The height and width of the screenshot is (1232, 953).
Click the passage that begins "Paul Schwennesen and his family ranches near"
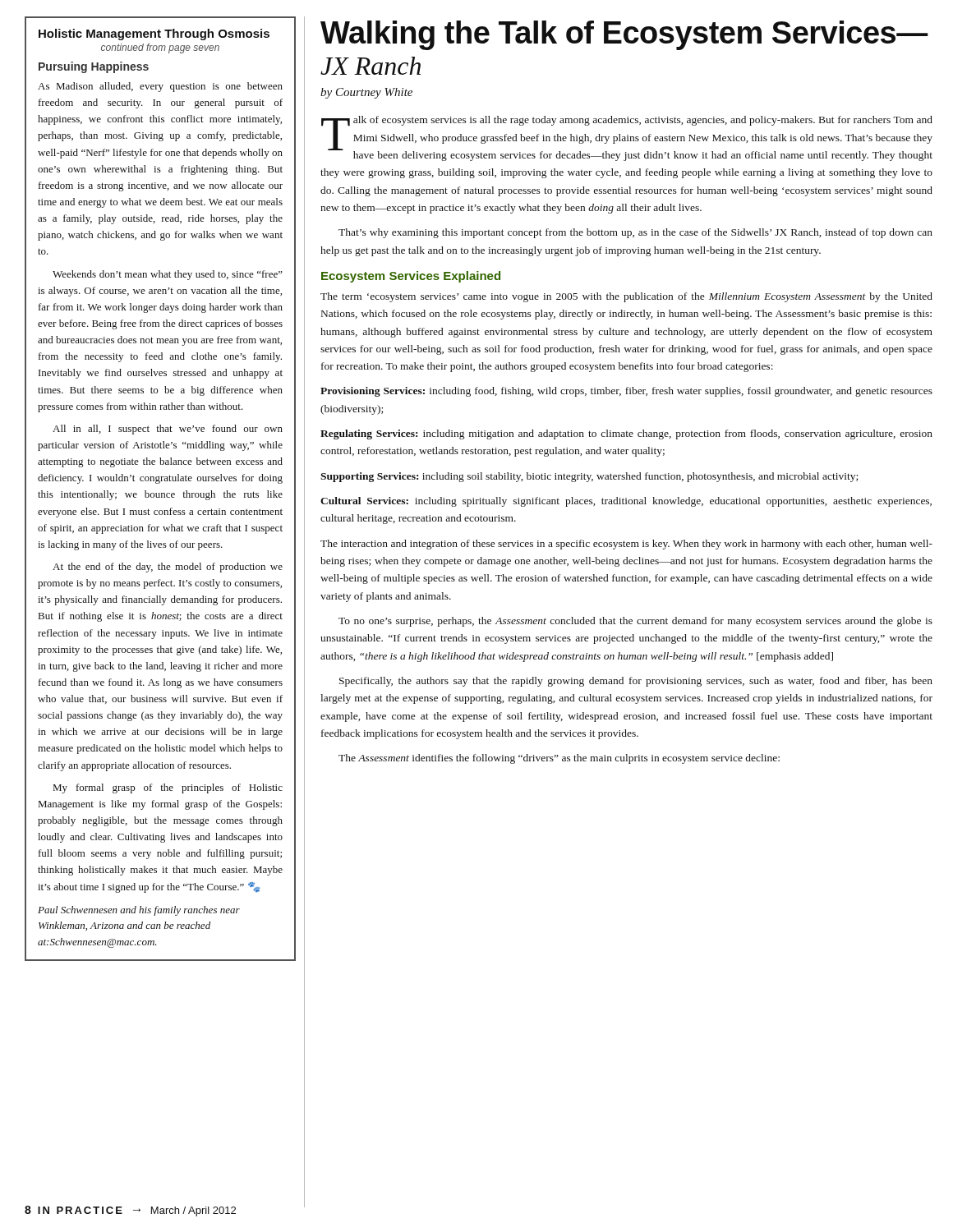(139, 925)
